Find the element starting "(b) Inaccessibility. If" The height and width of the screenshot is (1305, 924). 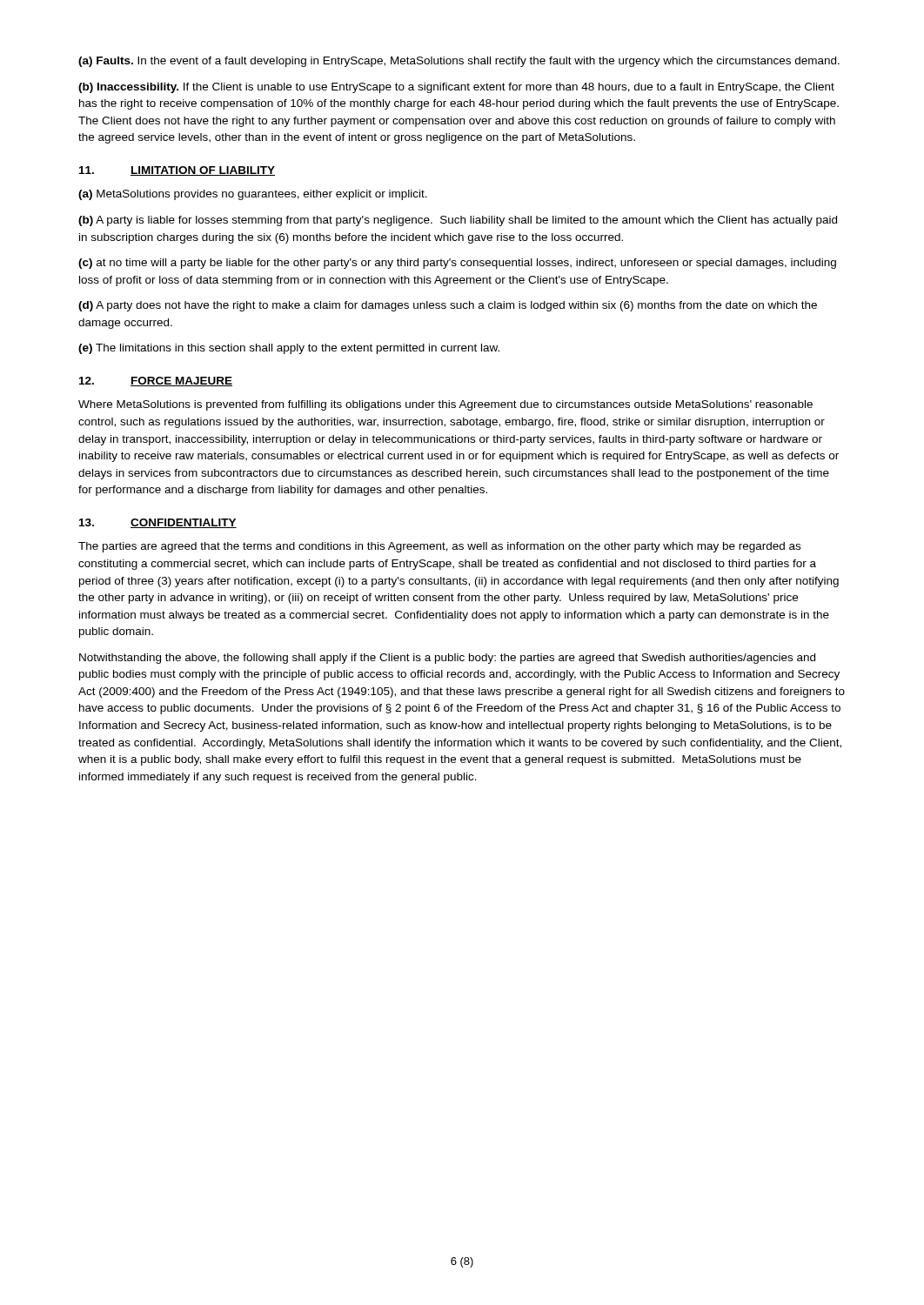pos(462,112)
